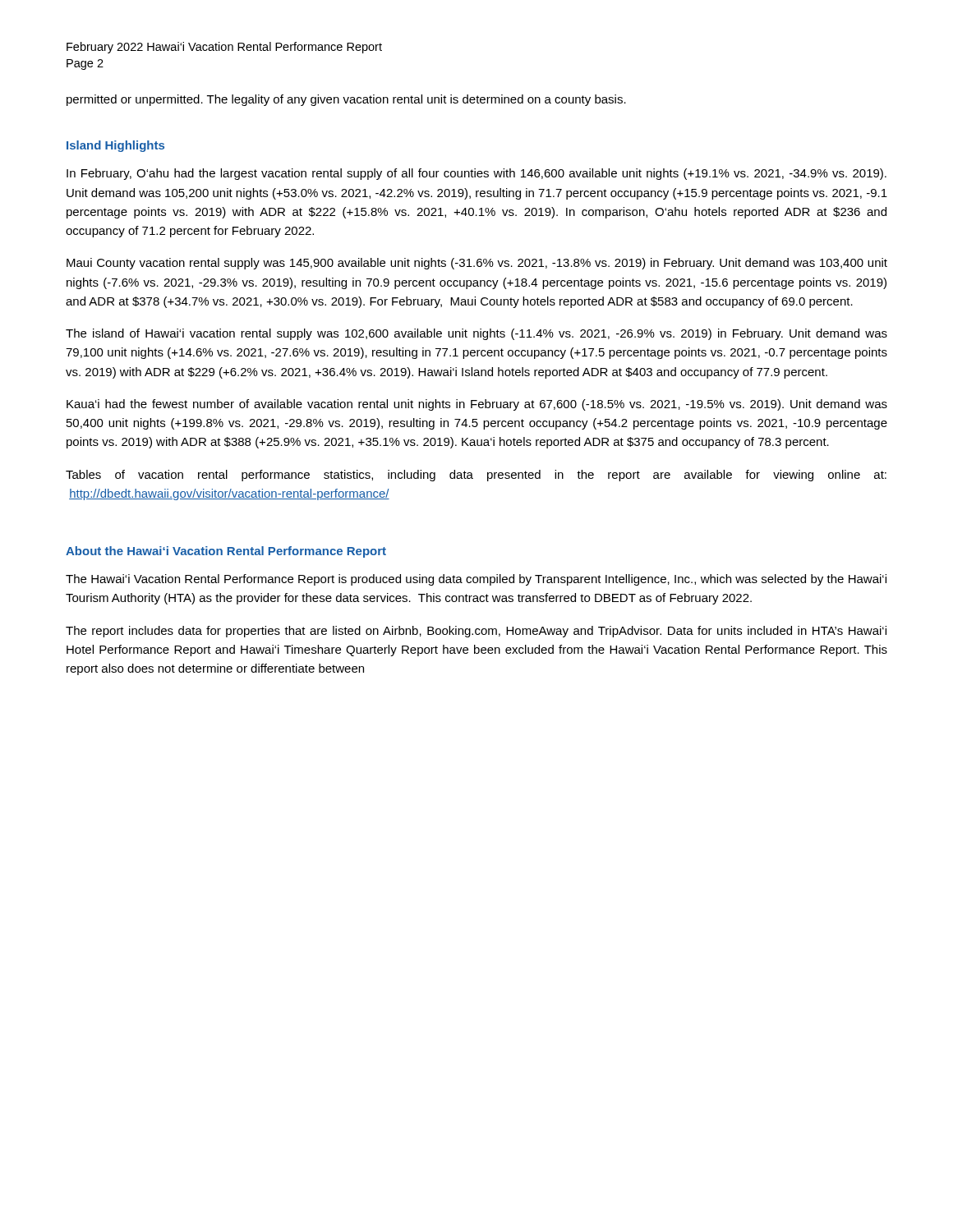Point to the text starting "The report includes data for properties"
The height and width of the screenshot is (1232, 953).
coord(476,649)
